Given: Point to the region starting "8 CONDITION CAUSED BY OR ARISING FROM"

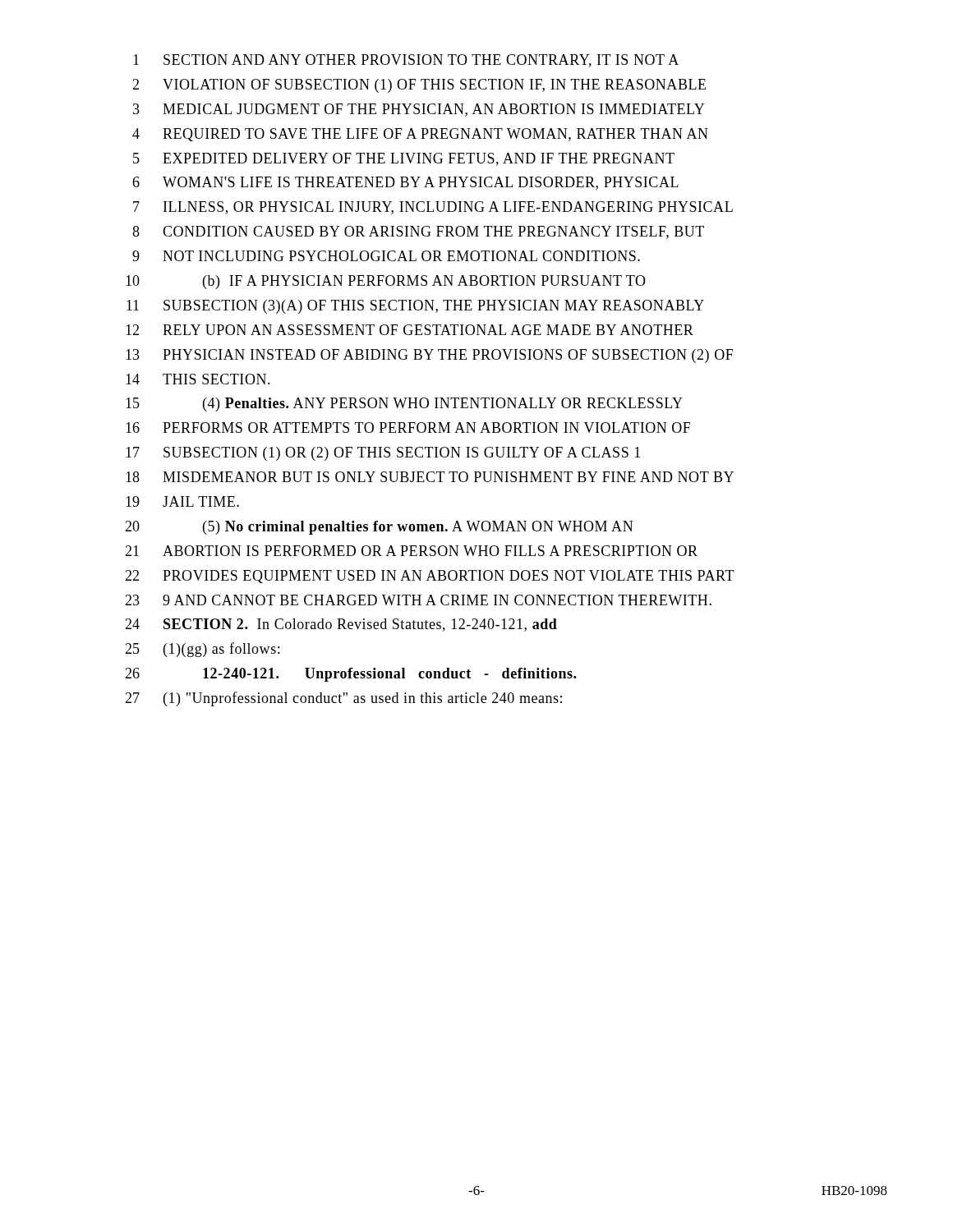Looking at the screenshot, I should (497, 233).
